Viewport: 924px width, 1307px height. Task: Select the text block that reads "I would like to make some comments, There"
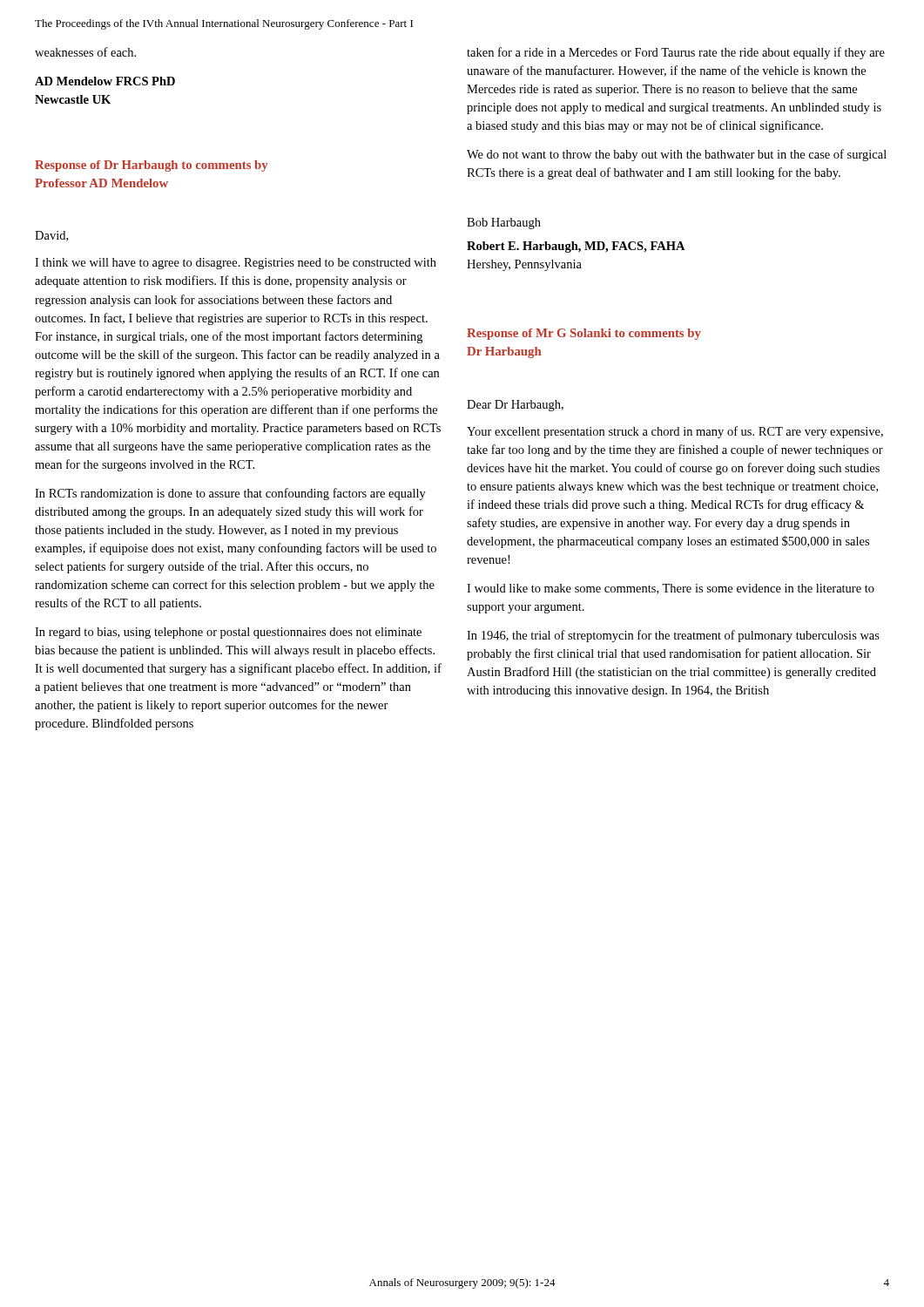point(671,597)
